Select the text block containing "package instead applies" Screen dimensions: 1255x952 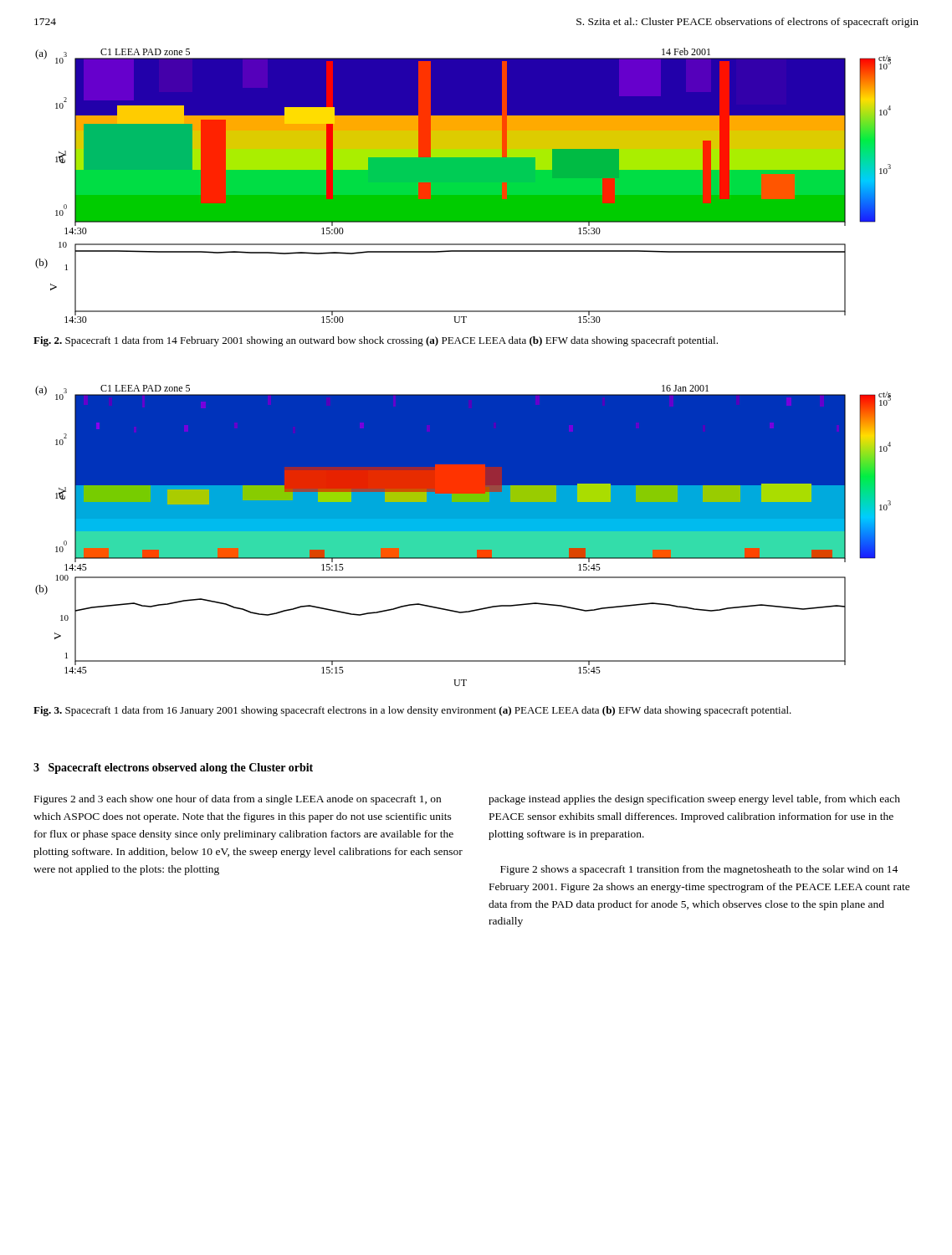pos(699,860)
